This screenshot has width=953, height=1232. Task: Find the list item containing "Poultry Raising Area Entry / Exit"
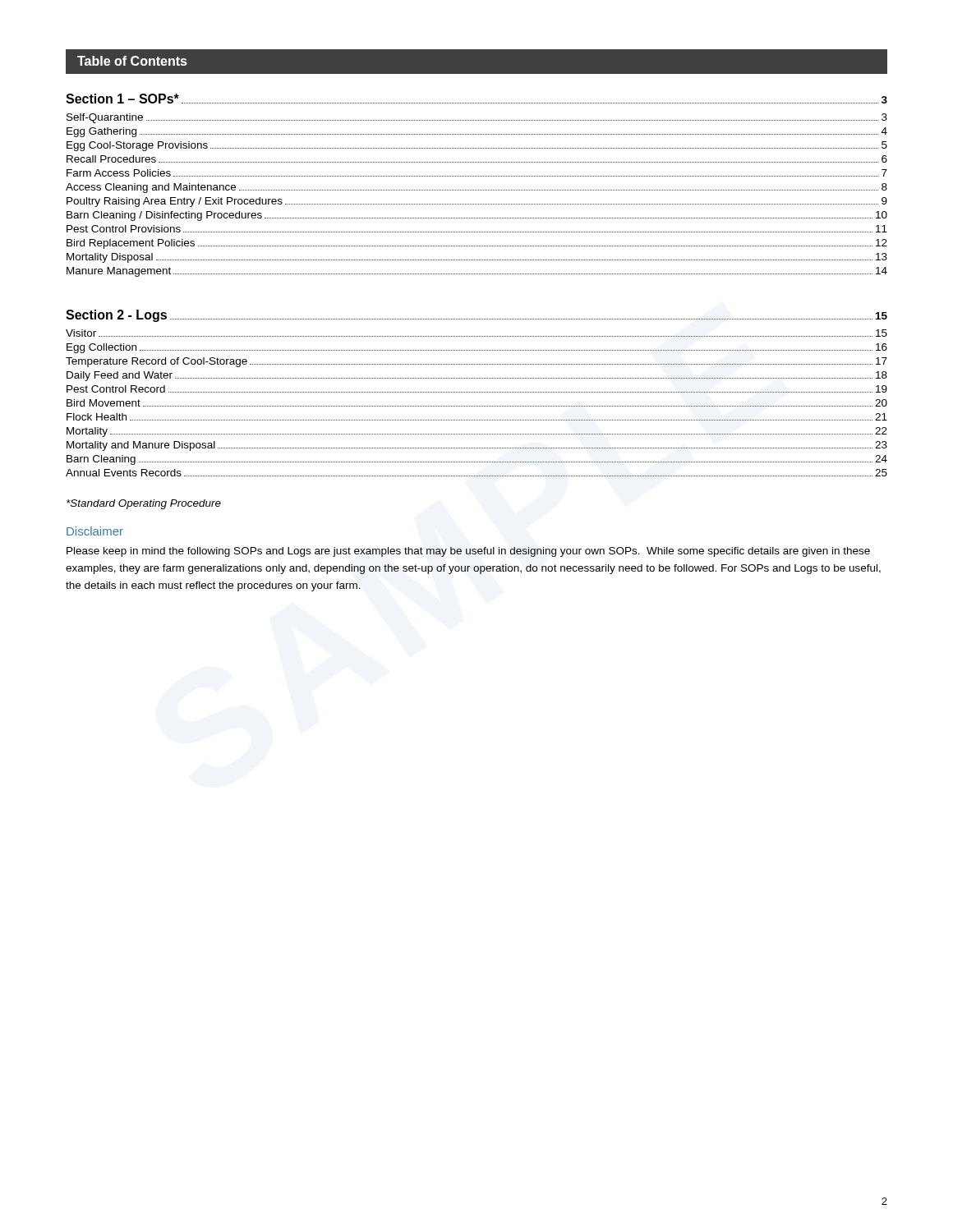(x=476, y=201)
